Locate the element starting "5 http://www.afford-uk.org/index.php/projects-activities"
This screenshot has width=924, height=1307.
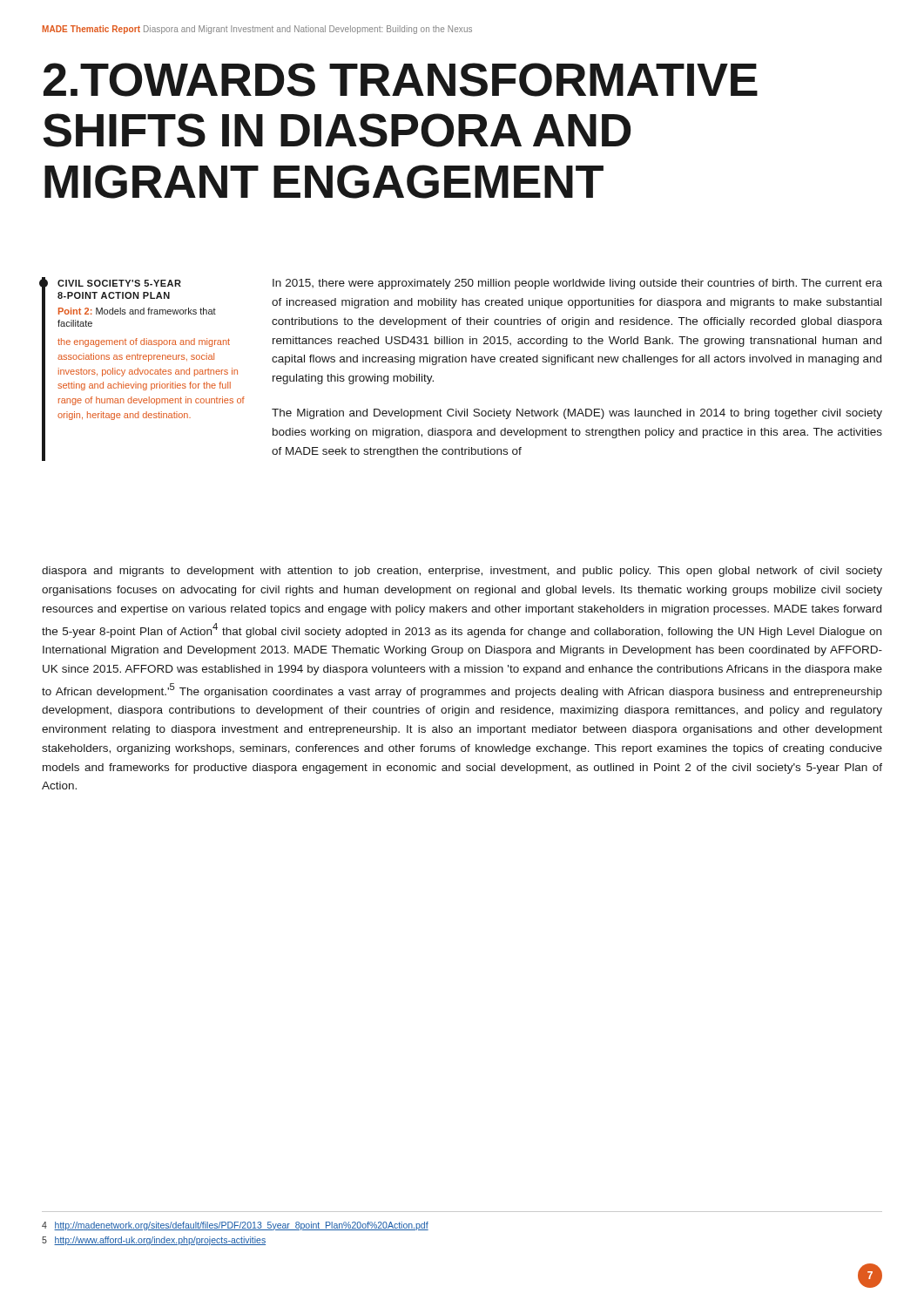[x=154, y=1240]
